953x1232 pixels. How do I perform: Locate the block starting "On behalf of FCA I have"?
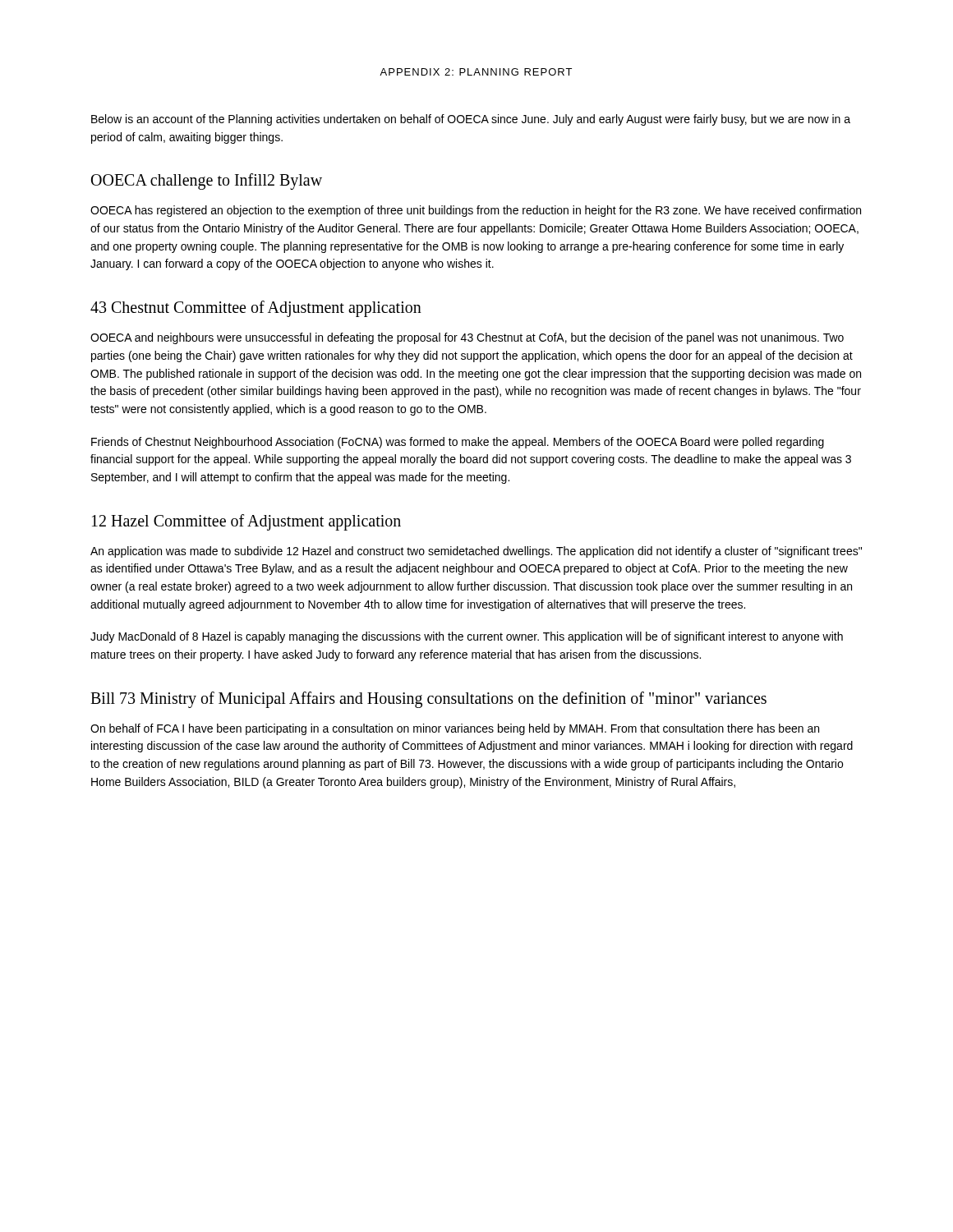pos(472,755)
